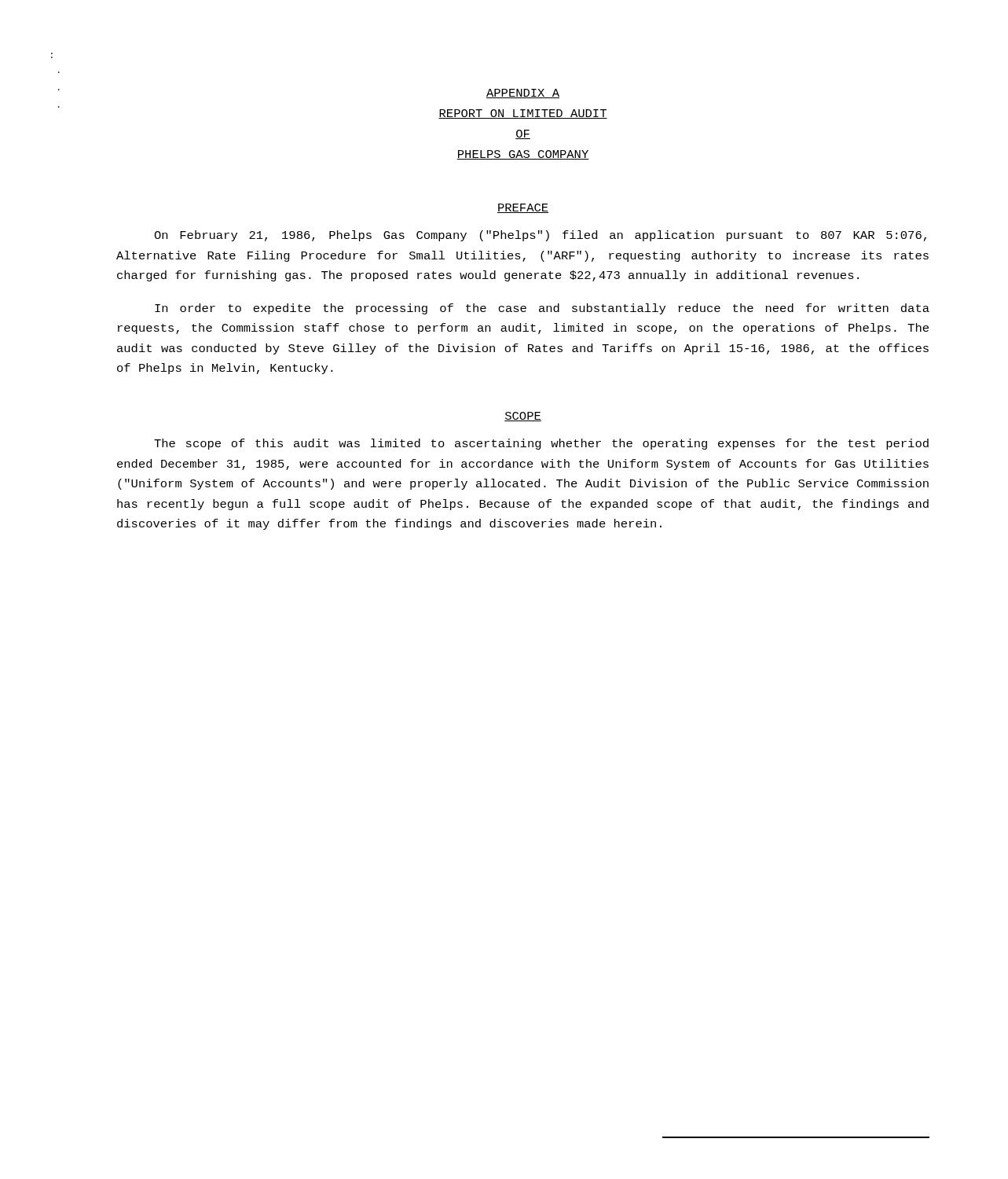The image size is (1008, 1179).
Task: Select the text starting "On February 21,"
Action: point(523,256)
